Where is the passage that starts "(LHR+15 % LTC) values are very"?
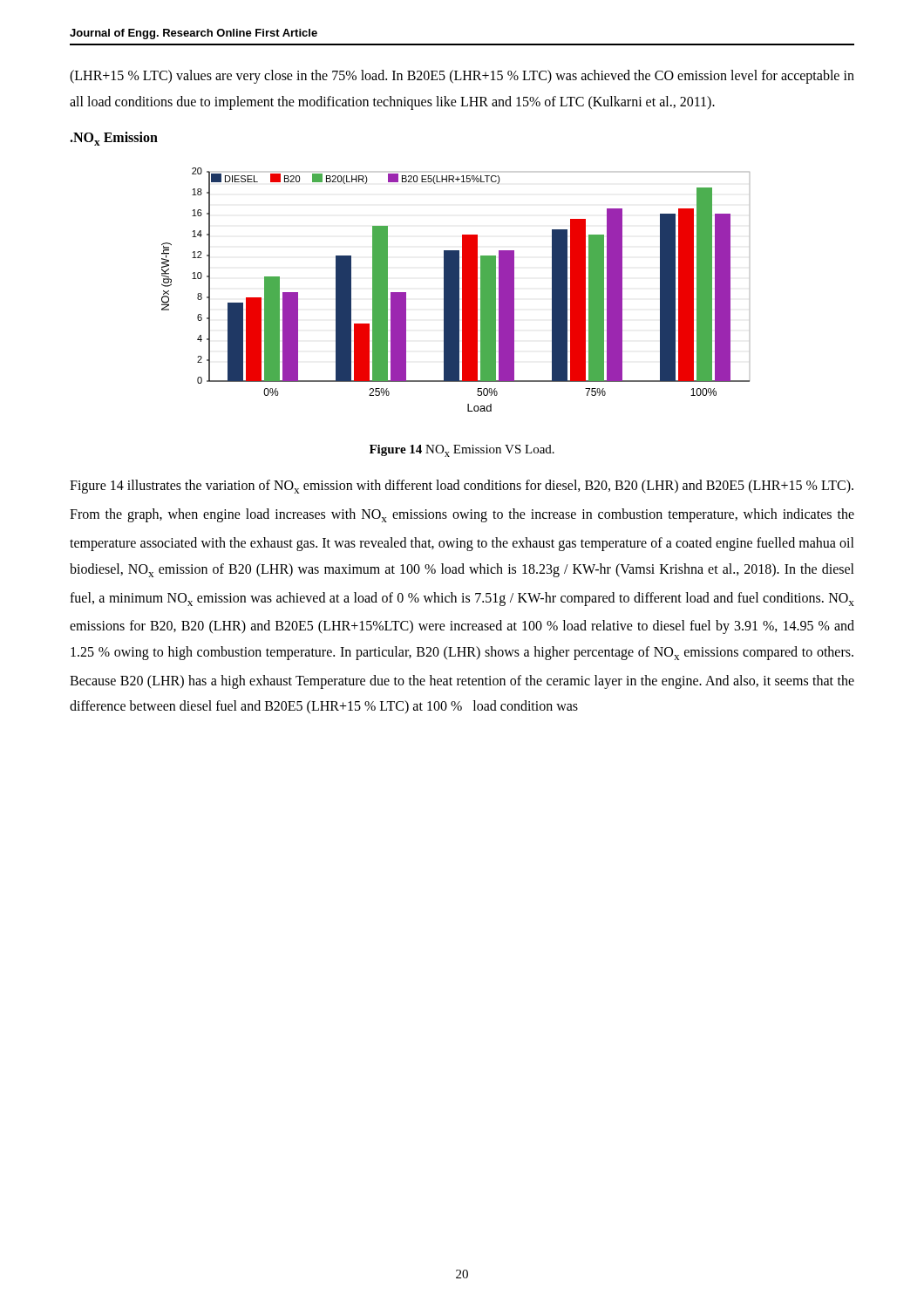This screenshot has height=1308, width=924. click(x=462, y=88)
